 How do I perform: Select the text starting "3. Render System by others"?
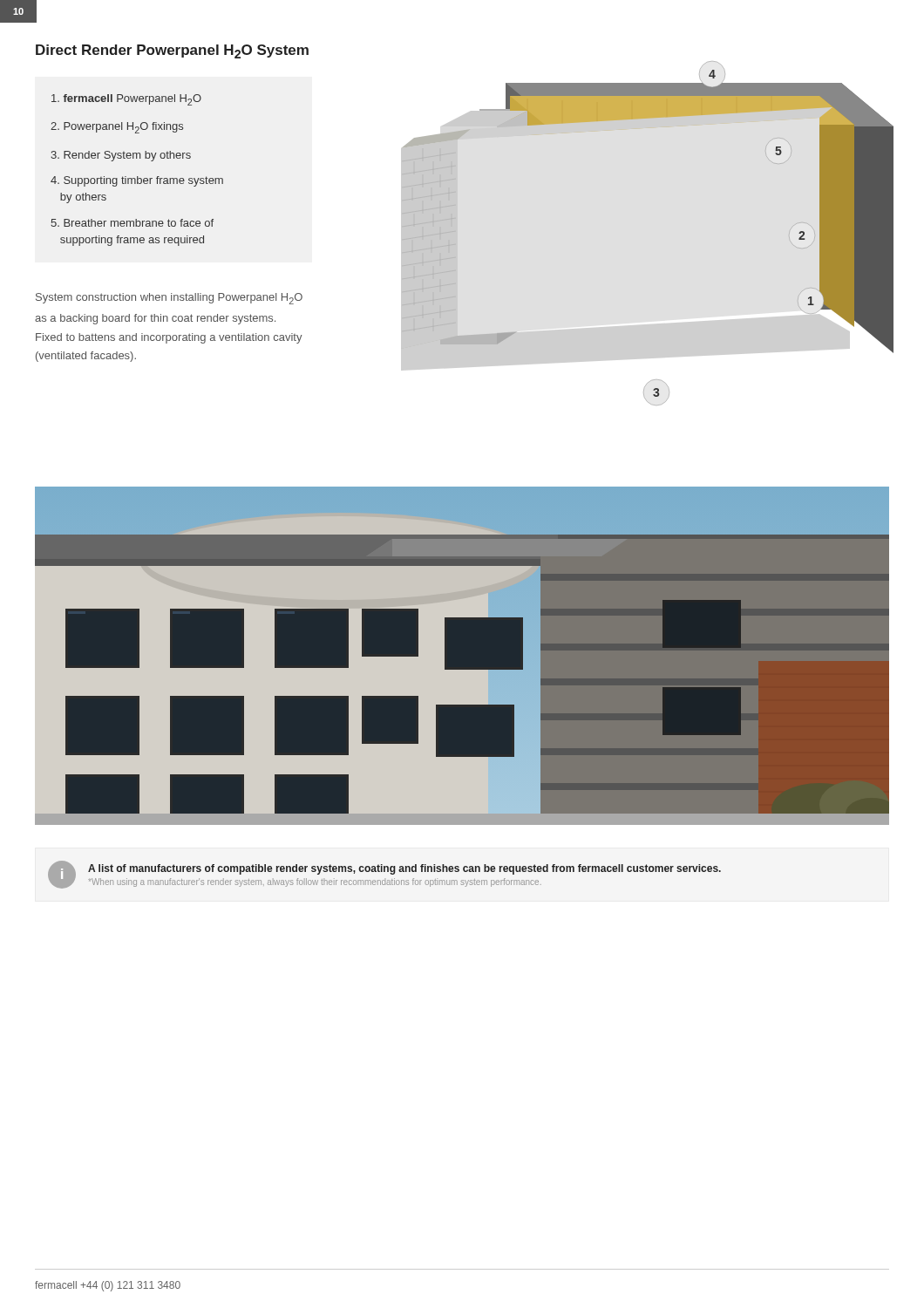(x=121, y=154)
